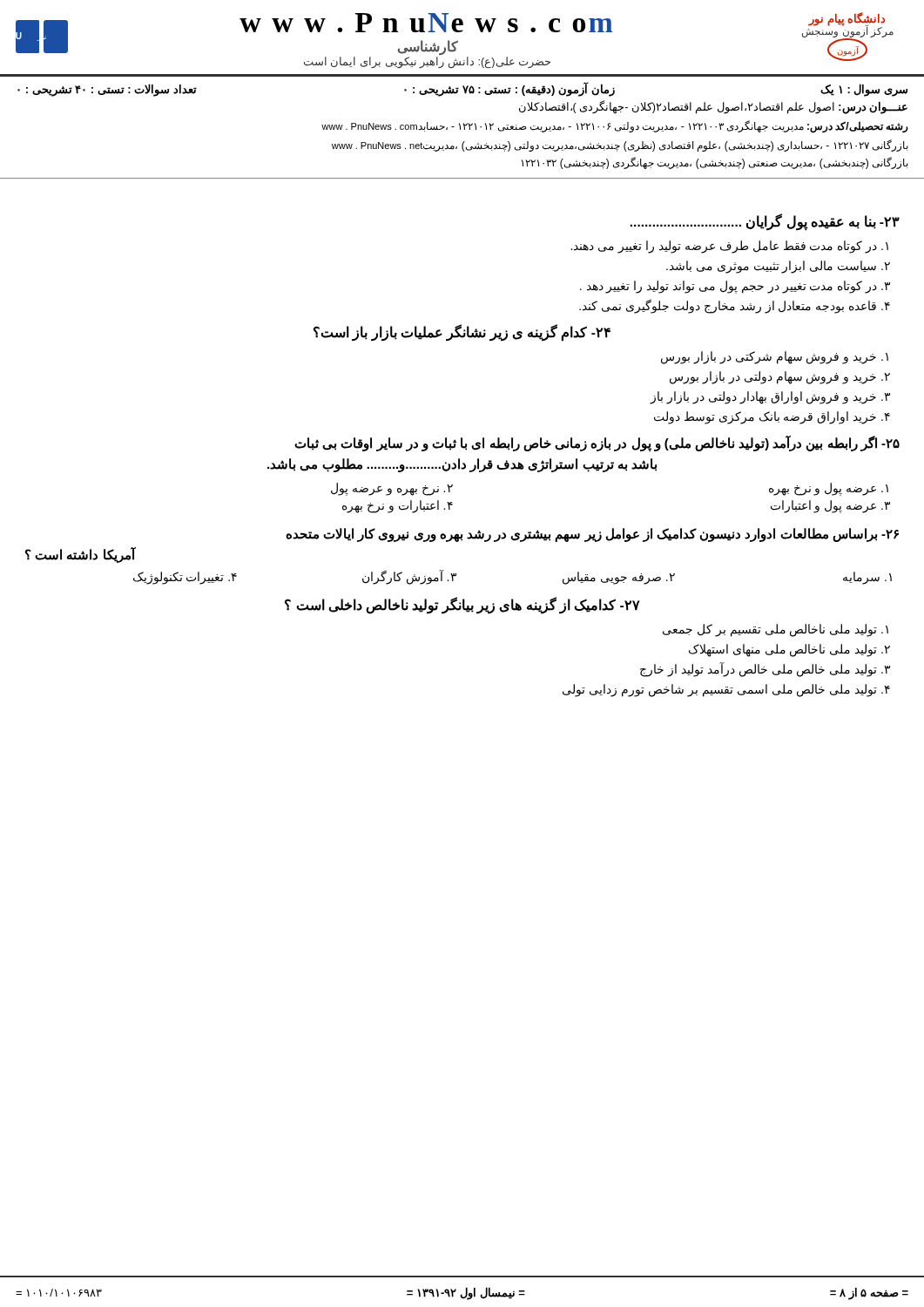Point to the text starting "۲. خرید و فروش سهام دولتی در"
This screenshot has height=1307, width=924.
[780, 376]
